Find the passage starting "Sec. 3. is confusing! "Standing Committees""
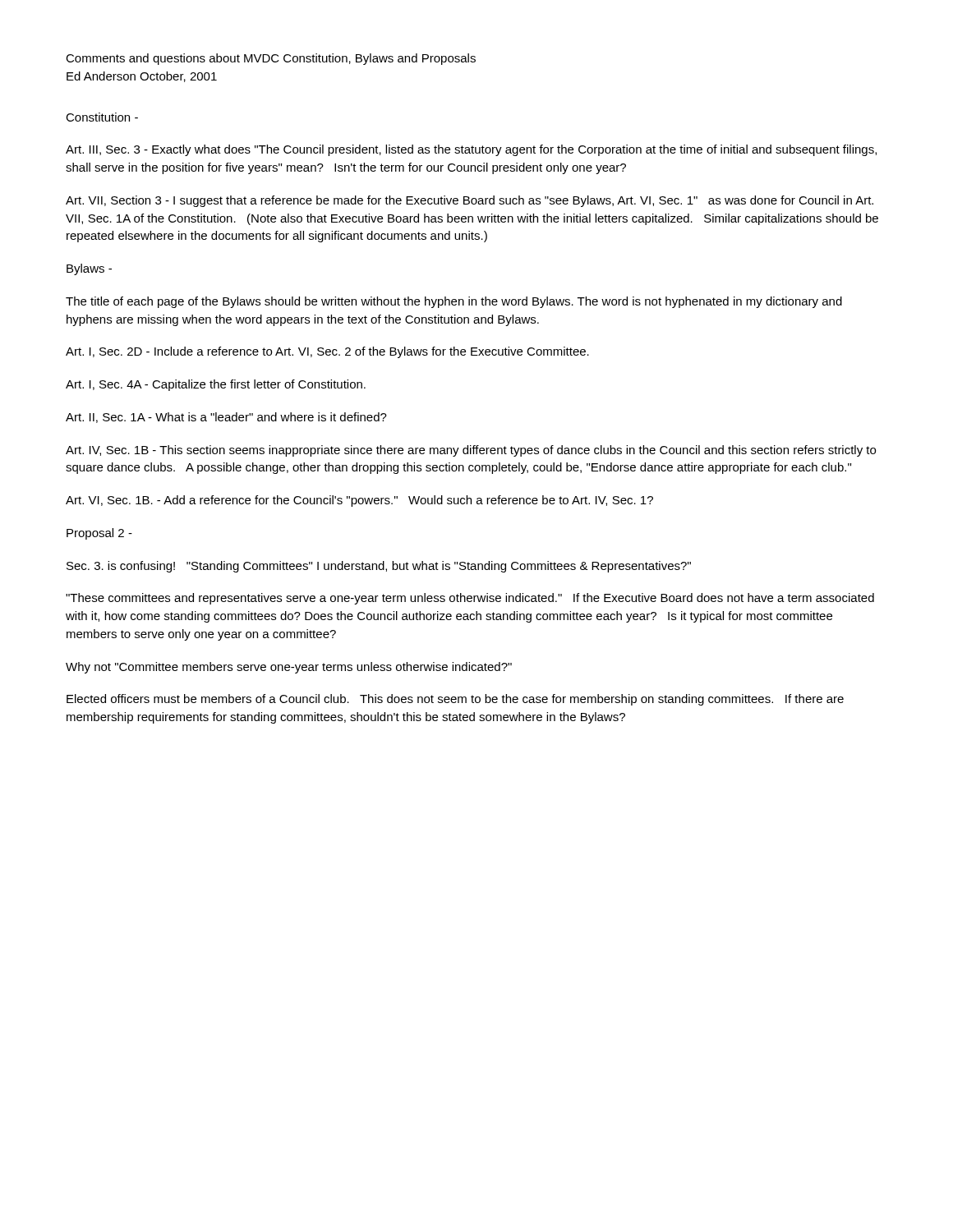 point(379,565)
